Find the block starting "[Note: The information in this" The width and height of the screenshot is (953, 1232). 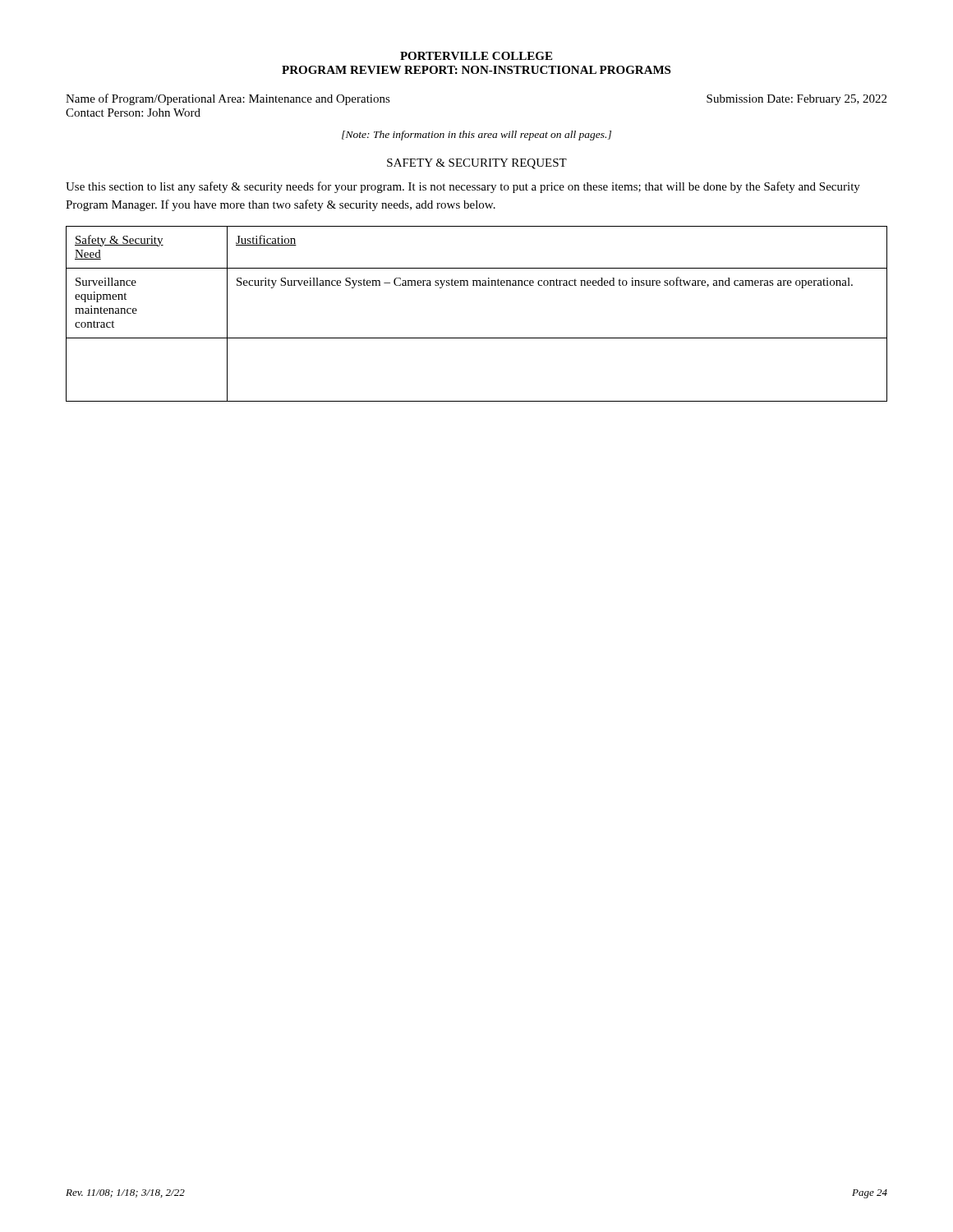click(476, 134)
